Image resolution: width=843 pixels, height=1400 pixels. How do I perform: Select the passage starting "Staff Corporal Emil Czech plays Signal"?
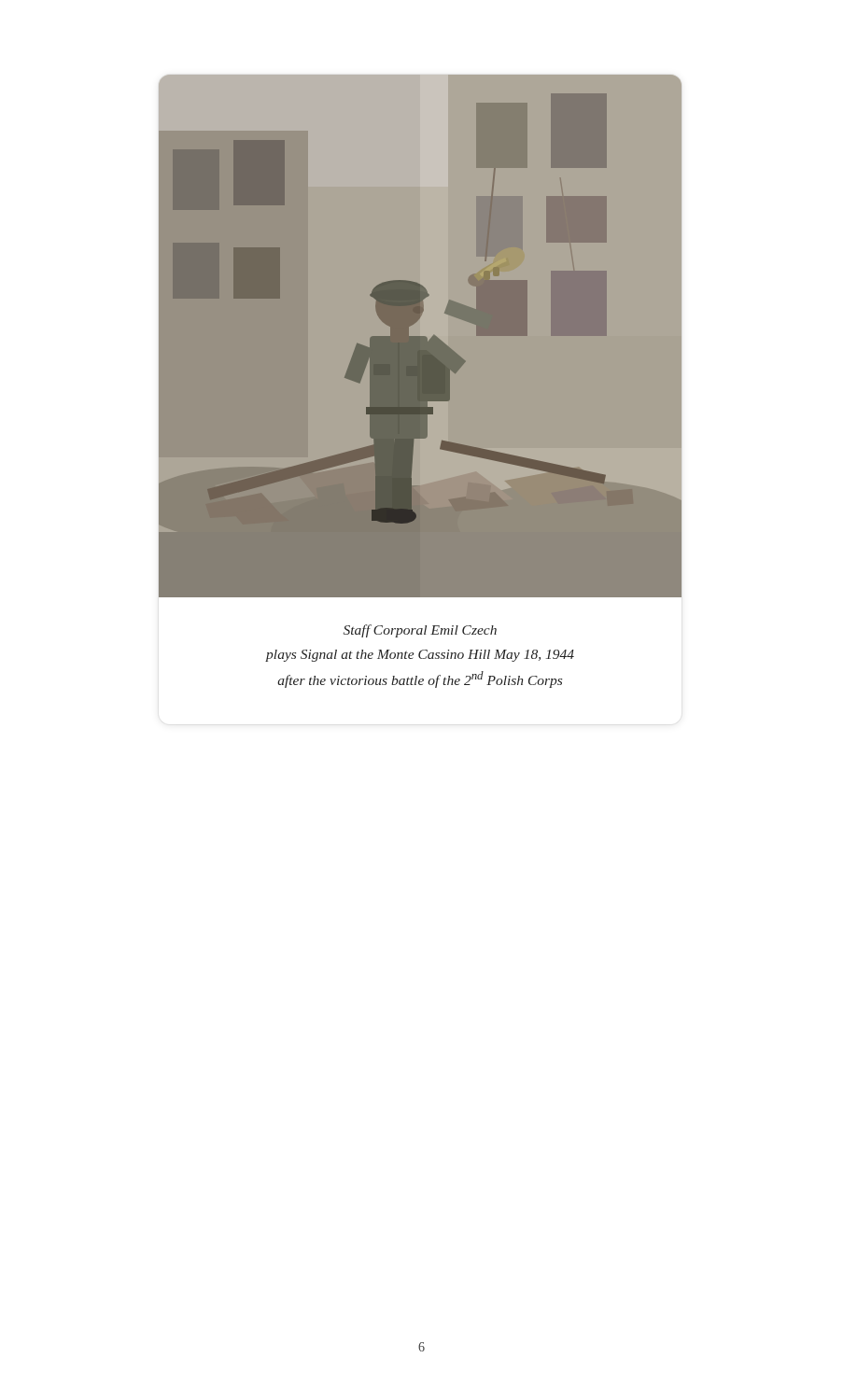click(420, 655)
